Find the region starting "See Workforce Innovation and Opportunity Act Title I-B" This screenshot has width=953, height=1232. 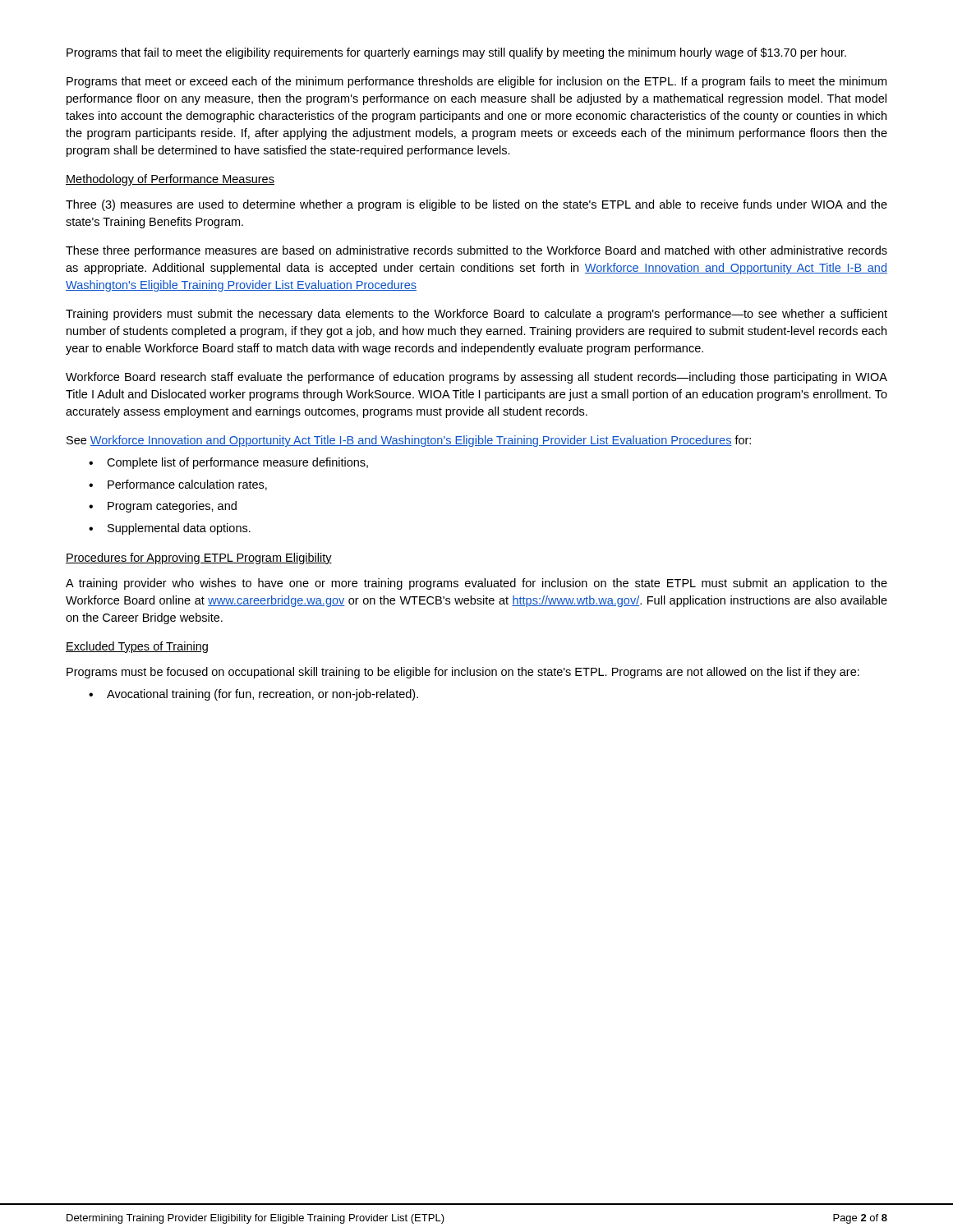pos(476,441)
